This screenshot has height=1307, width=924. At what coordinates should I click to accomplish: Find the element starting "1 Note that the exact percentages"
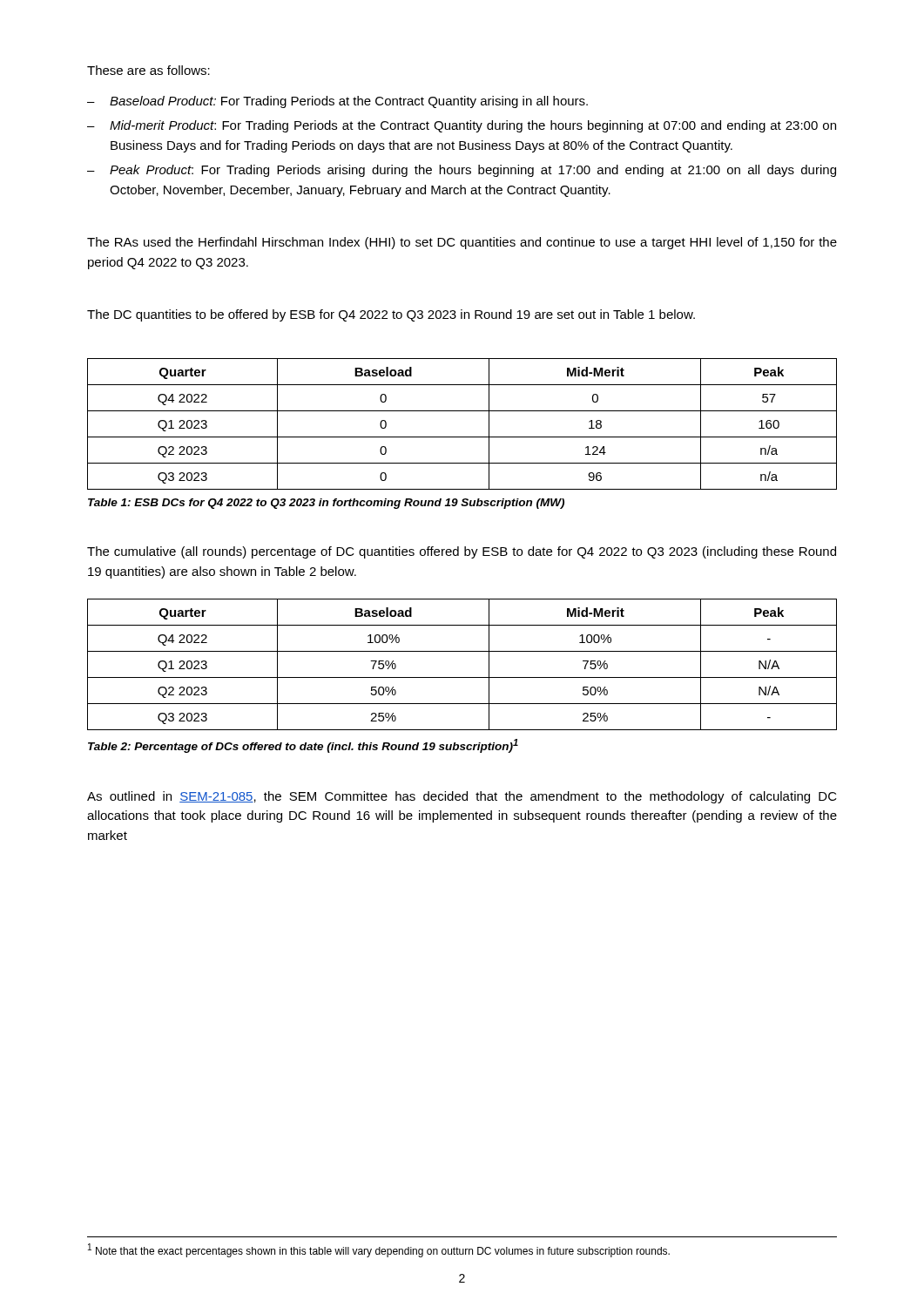click(x=379, y=1250)
